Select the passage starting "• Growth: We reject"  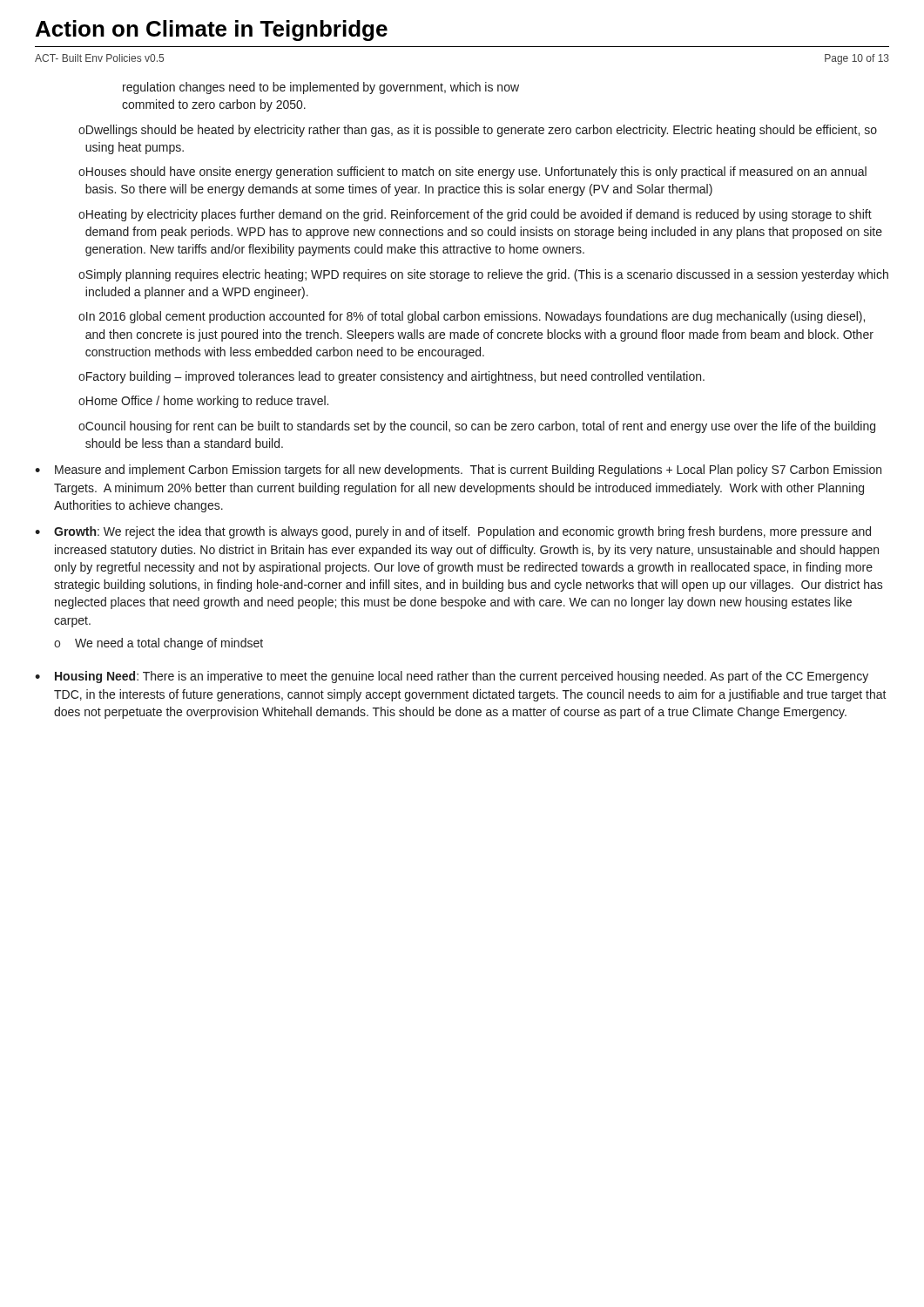[462, 591]
